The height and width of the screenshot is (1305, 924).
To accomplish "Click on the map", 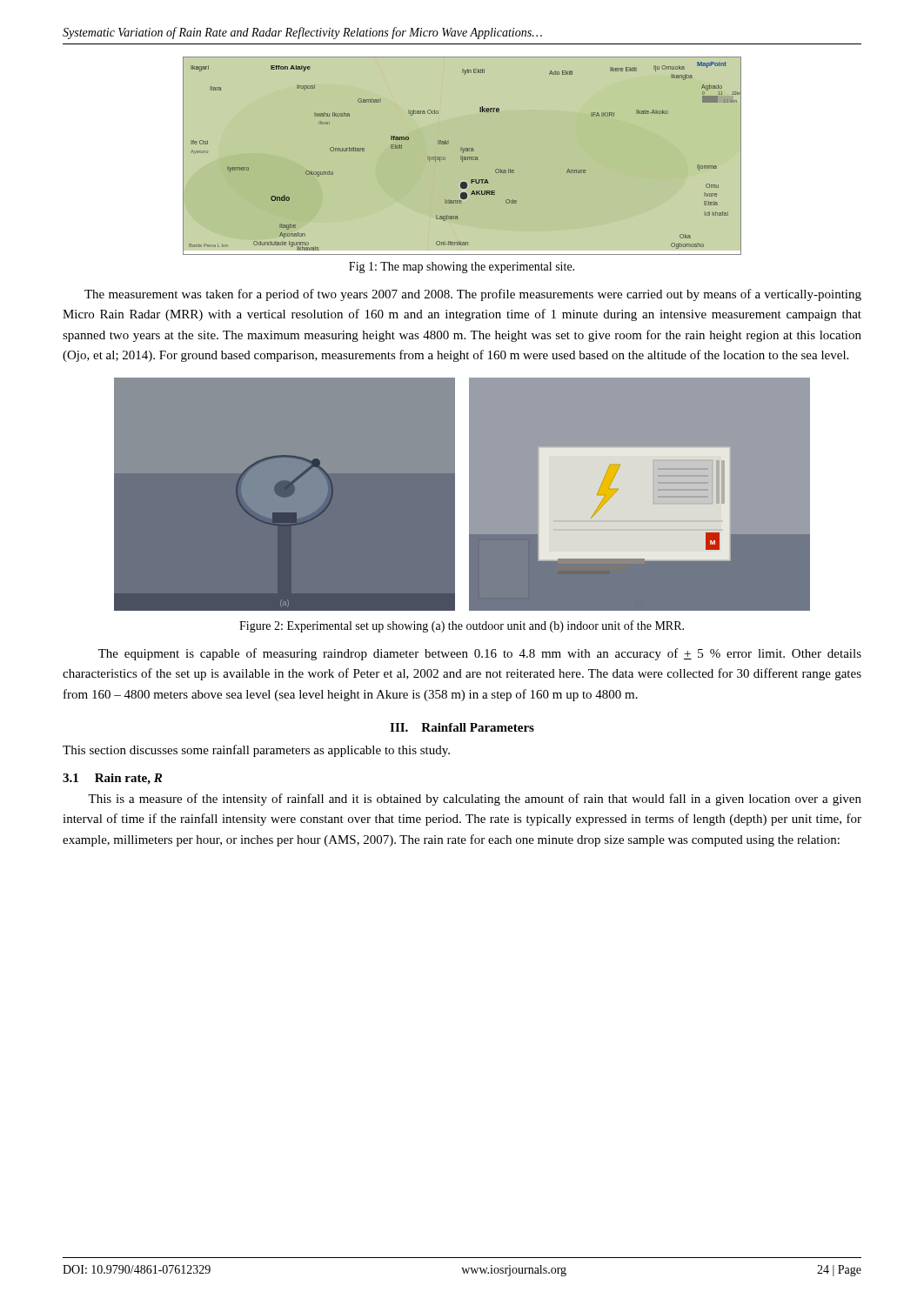I will coord(462,156).
